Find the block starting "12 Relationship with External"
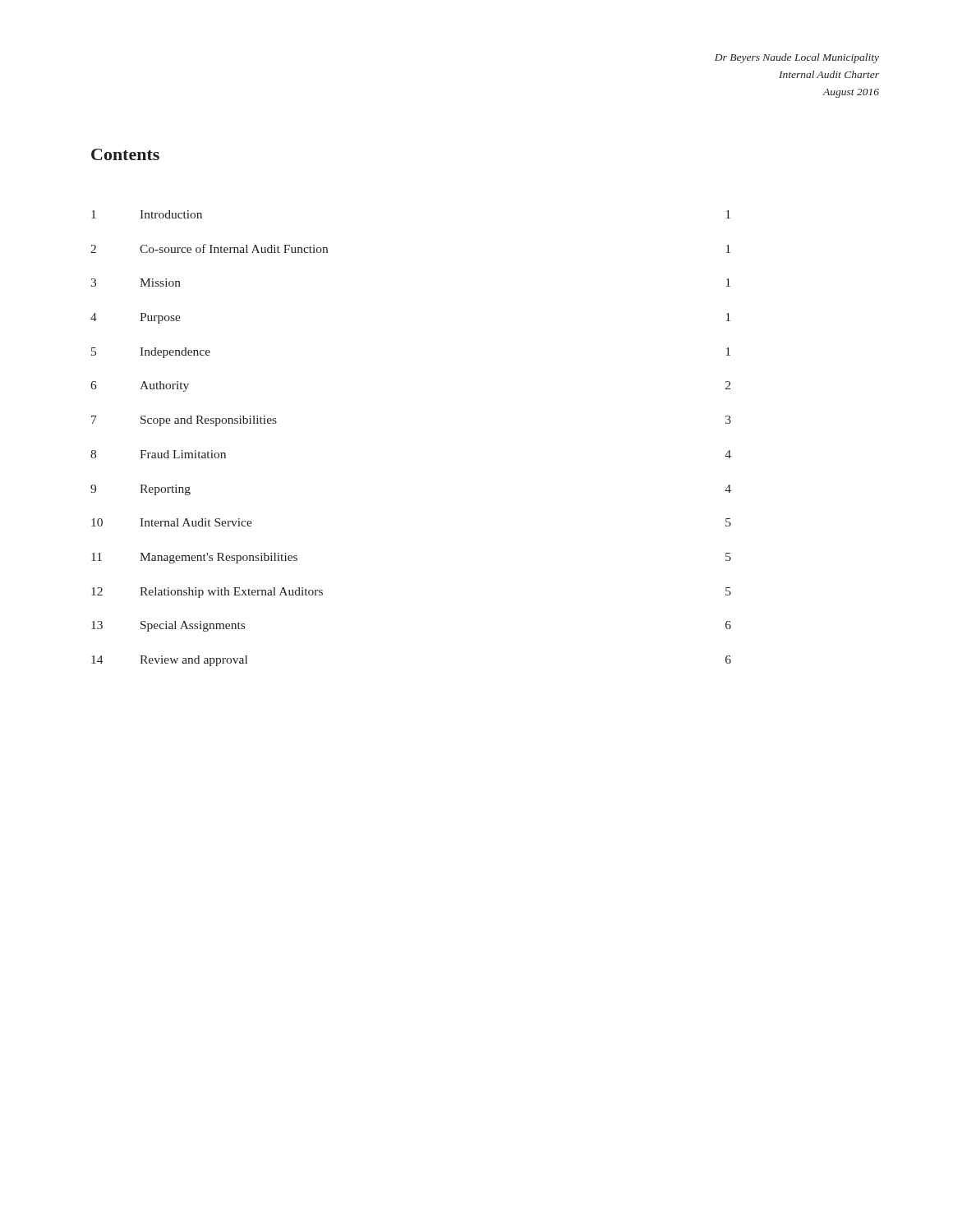Screen dimensions: 1232x953 tap(237, 592)
